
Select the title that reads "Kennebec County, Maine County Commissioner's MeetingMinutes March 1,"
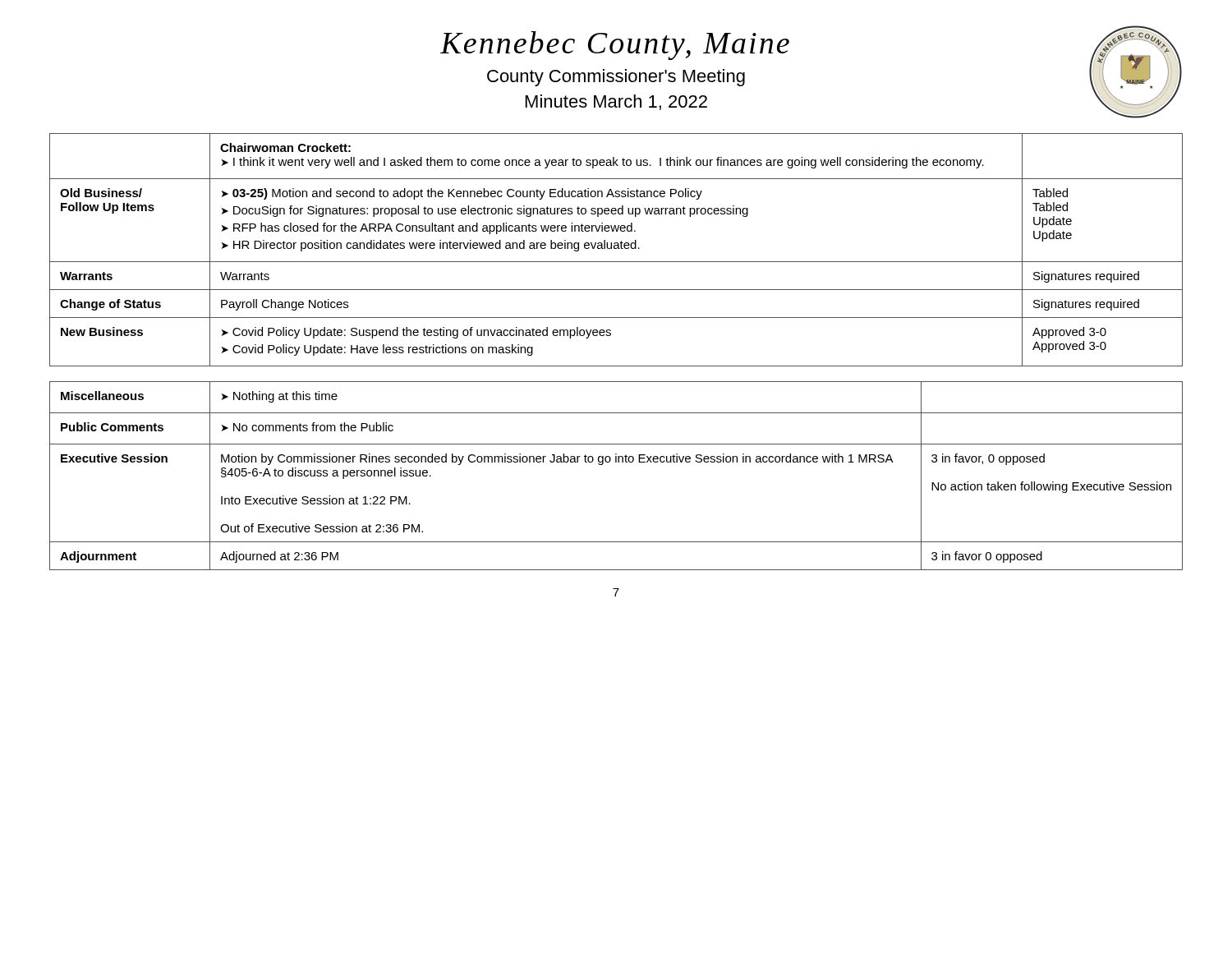click(x=812, y=70)
